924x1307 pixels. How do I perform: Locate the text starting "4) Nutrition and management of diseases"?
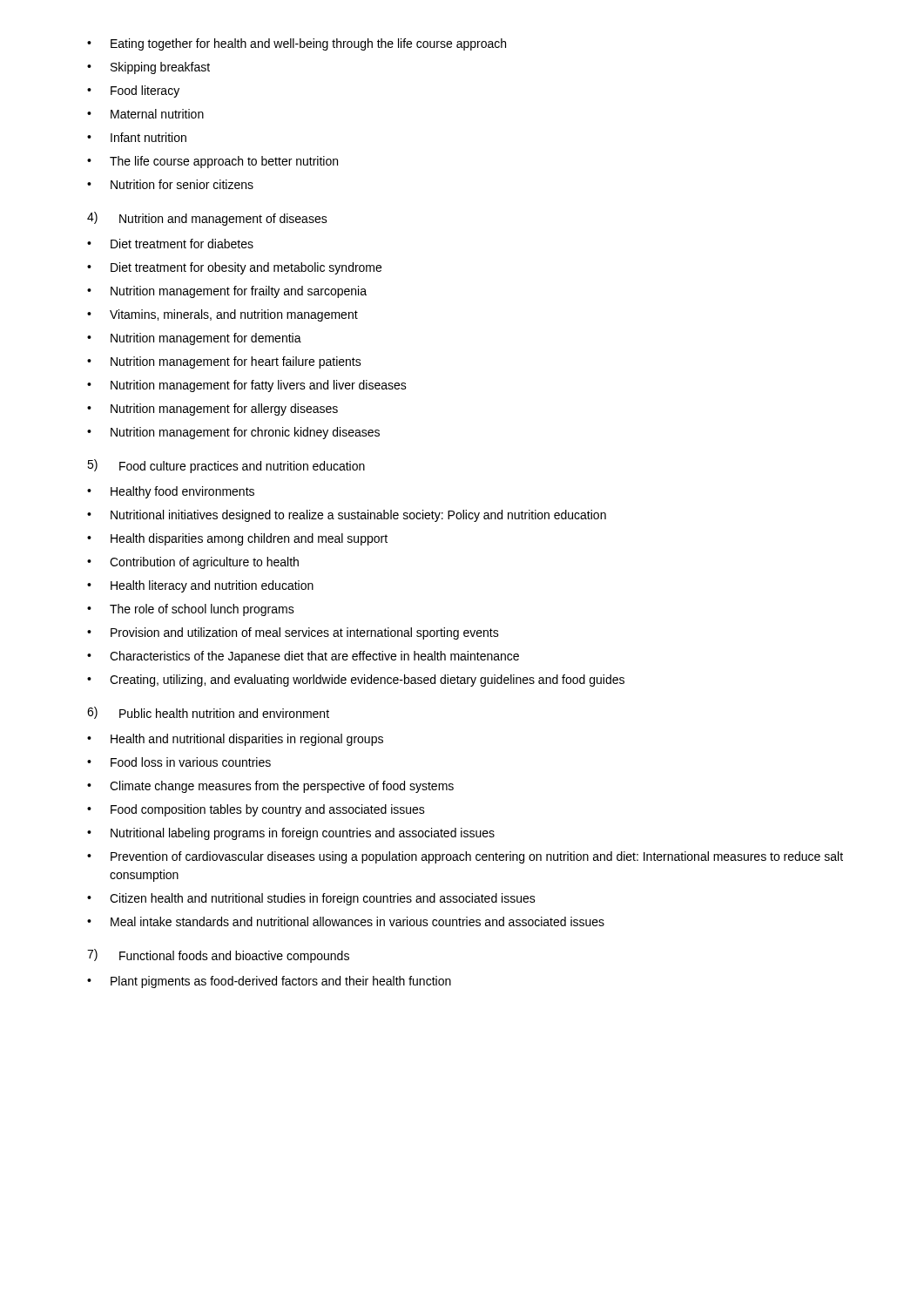(207, 219)
